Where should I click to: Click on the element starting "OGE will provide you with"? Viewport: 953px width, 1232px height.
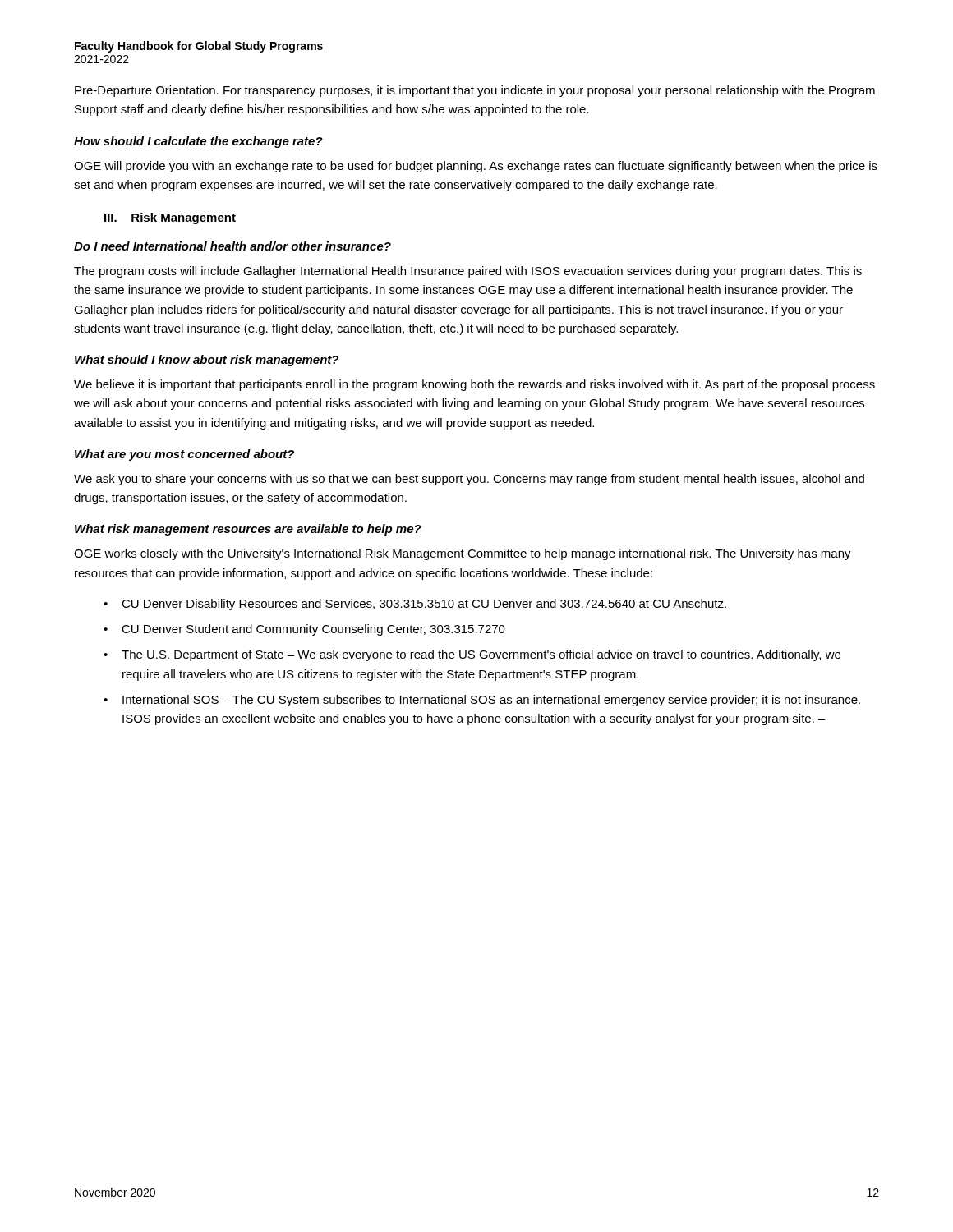(476, 175)
